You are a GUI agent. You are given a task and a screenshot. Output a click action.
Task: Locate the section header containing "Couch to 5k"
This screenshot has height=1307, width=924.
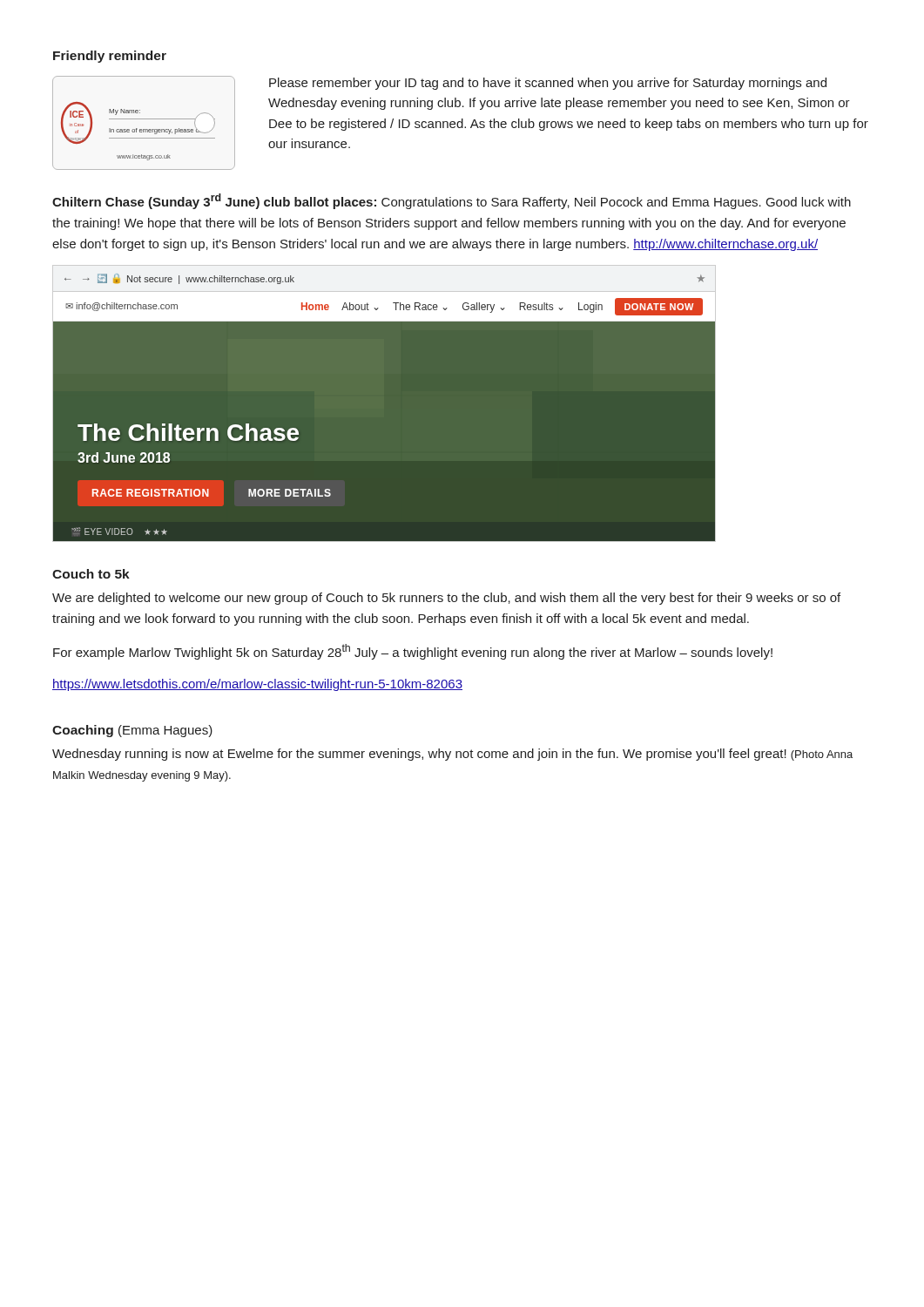point(91,574)
